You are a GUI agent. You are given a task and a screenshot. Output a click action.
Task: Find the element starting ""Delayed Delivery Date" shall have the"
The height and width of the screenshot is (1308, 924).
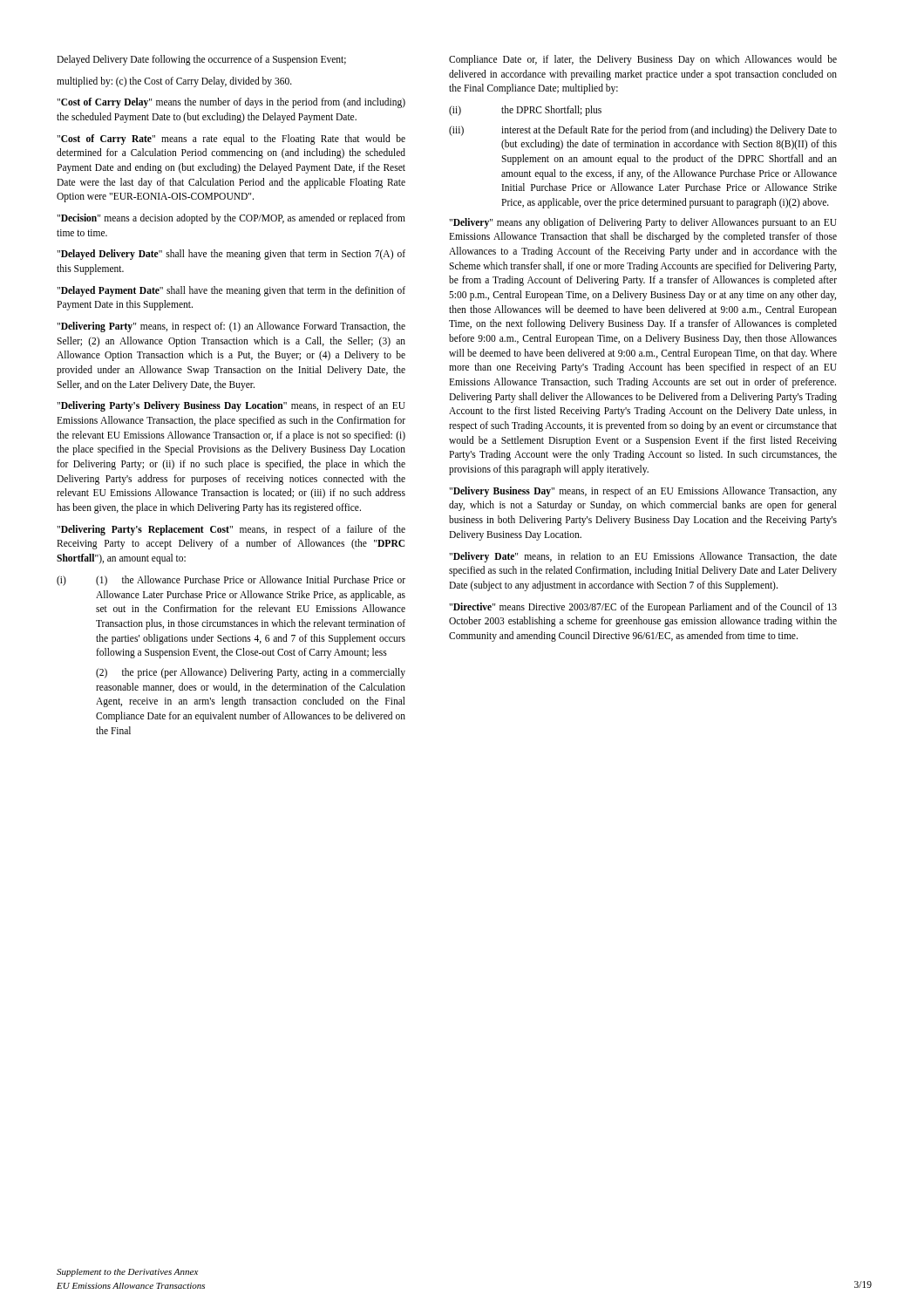tap(231, 261)
